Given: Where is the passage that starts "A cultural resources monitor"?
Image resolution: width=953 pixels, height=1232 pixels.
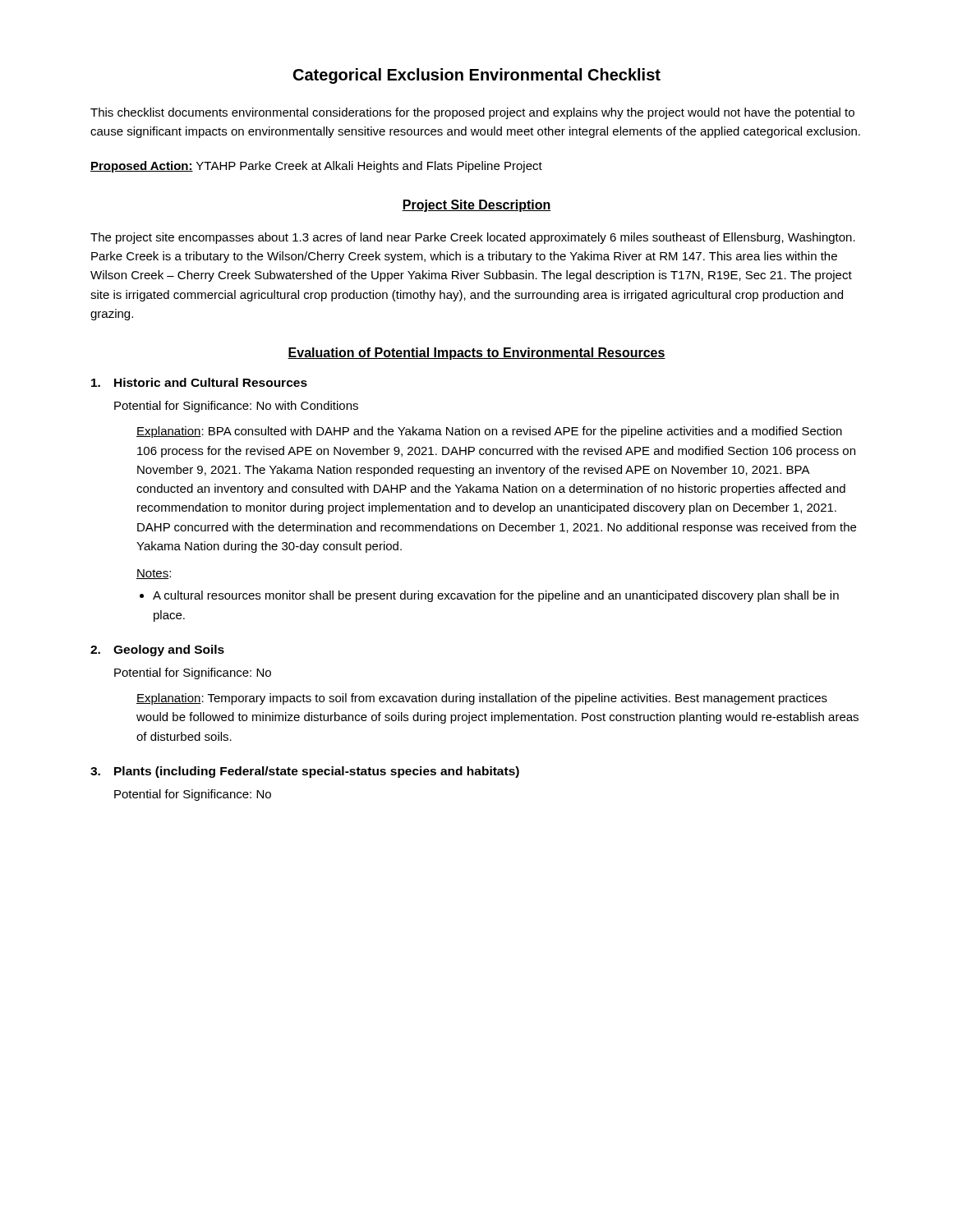Looking at the screenshot, I should pos(496,605).
